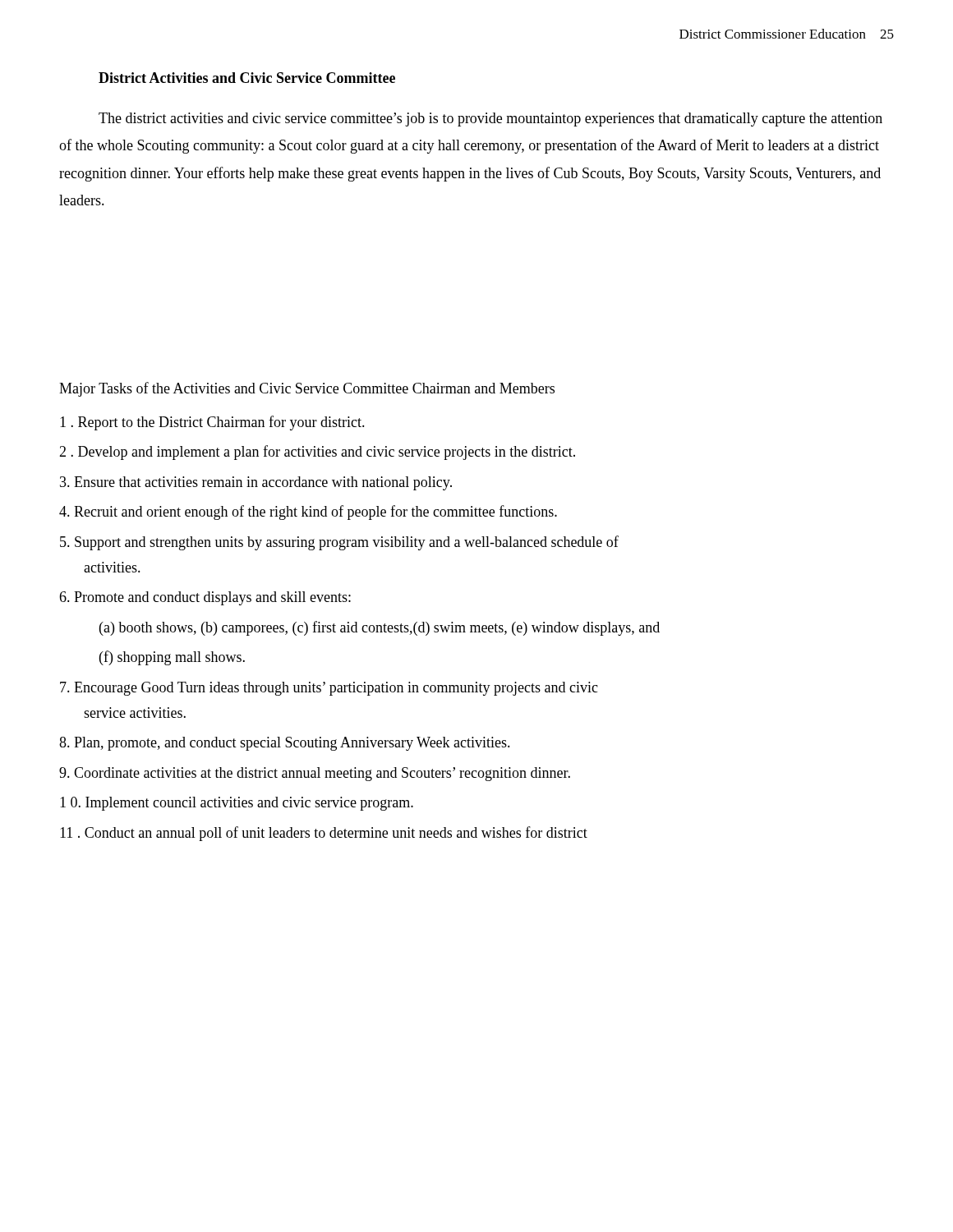
Task: Locate the list item that reads "(a) booth shows, (b) camporees,"
Action: point(379,627)
